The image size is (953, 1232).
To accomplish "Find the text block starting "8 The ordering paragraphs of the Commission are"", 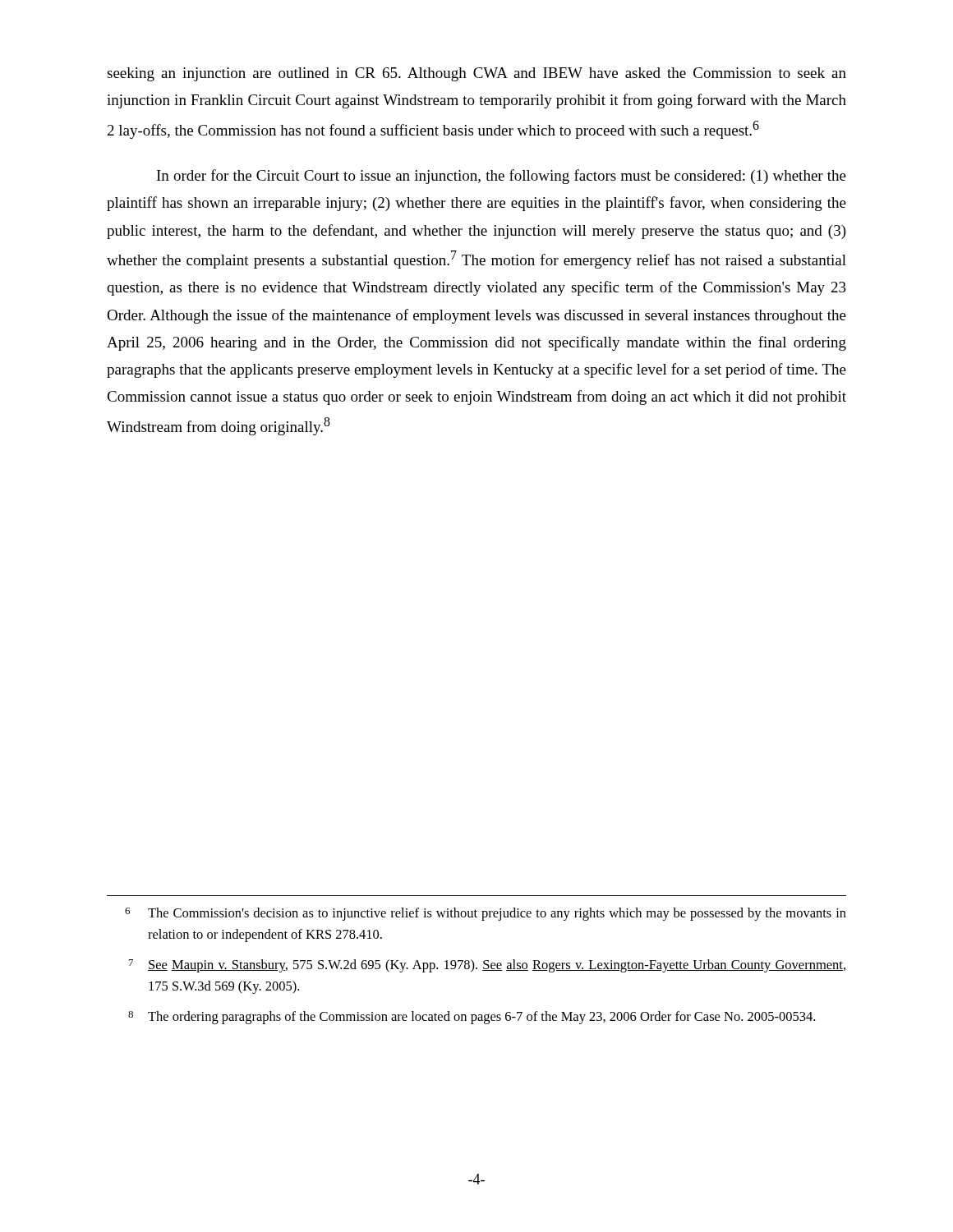I will coord(472,1015).
